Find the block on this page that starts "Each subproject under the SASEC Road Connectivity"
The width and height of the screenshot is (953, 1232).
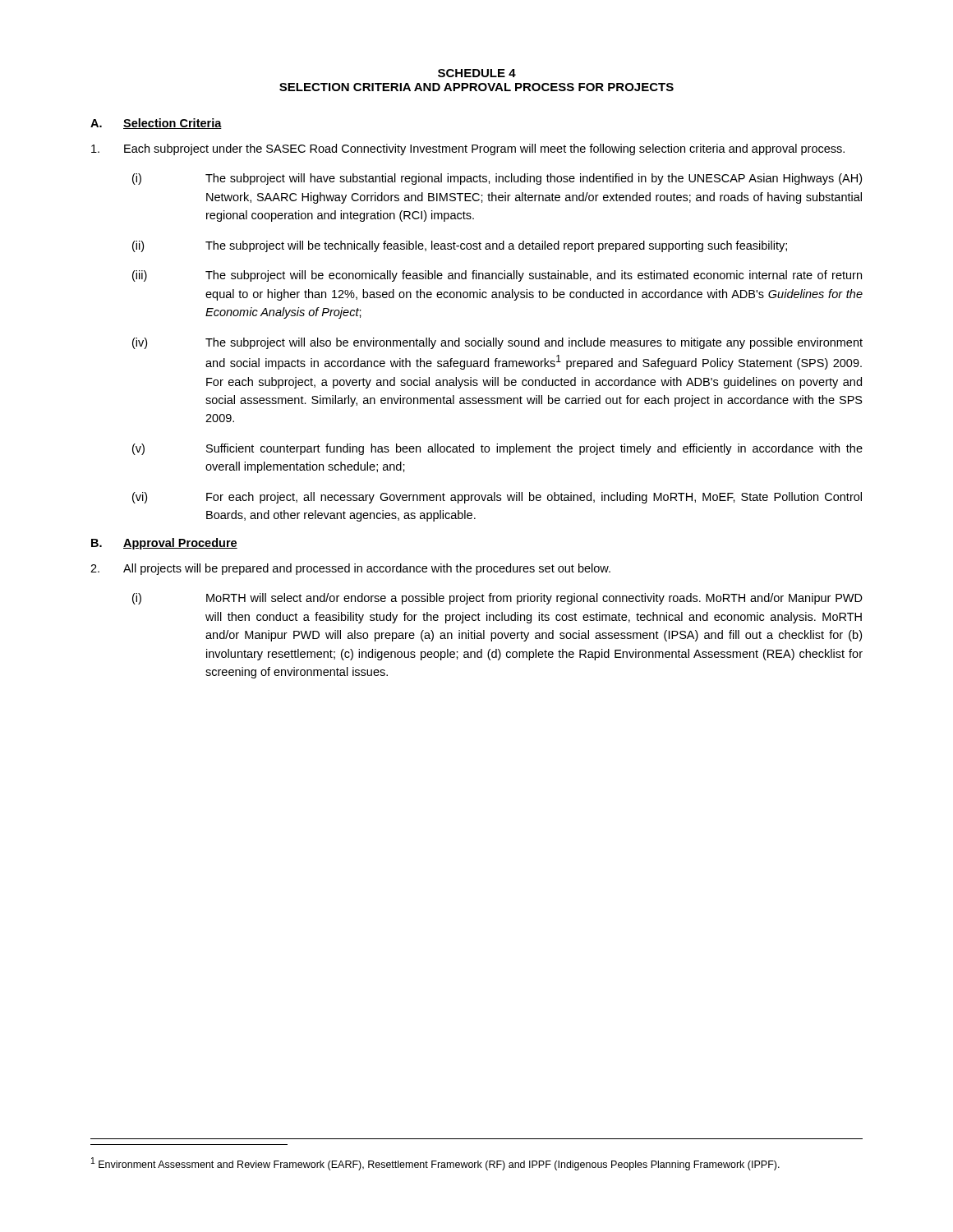(x=476, y=149)
